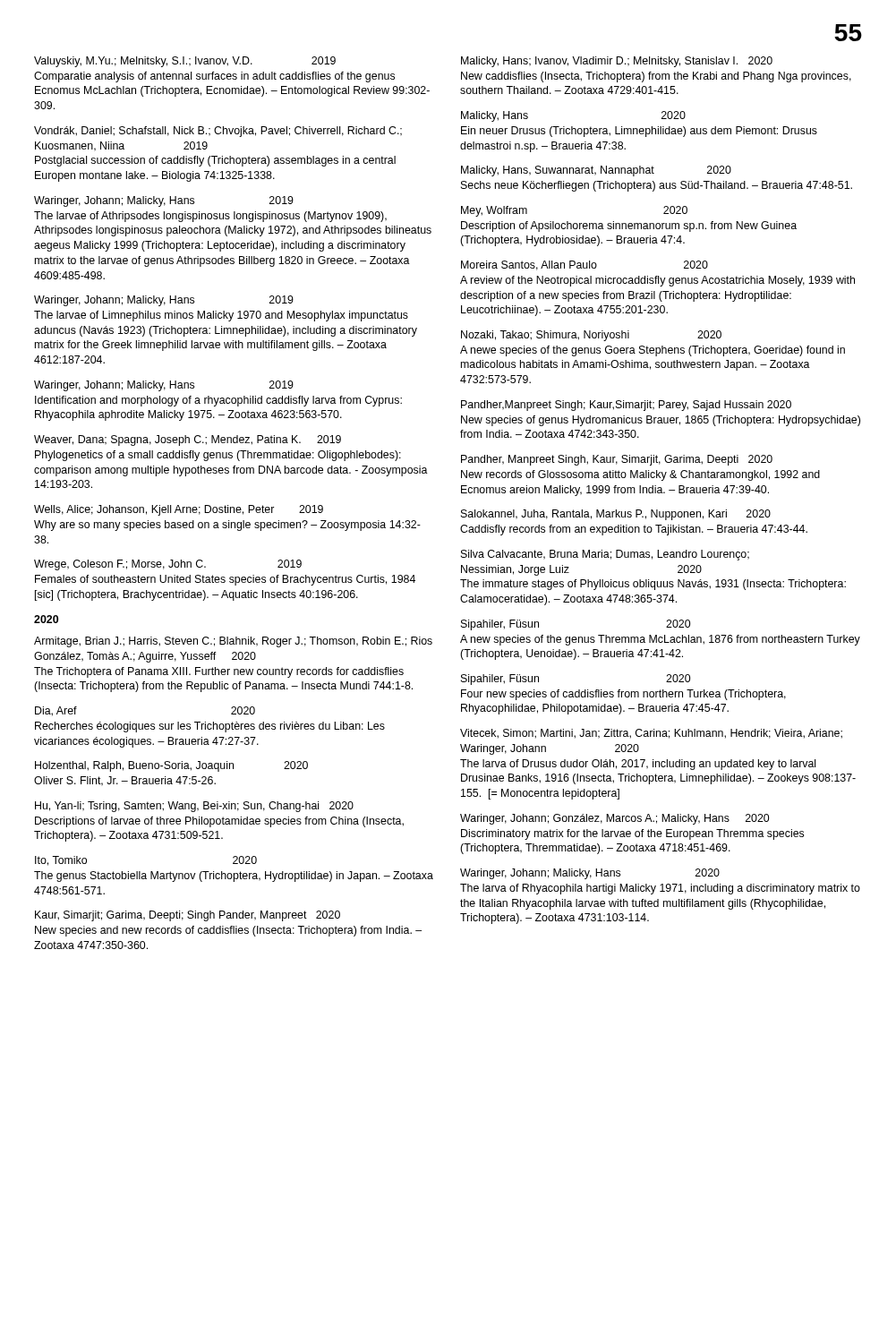Image resolution: width=896 pixels, height=1343 pixels.
Task: Where is the passage that starts "Nozaki, Takao; Shimura, Noriyoshi 2020 A newe"?
Action: (x=653, y=357)
